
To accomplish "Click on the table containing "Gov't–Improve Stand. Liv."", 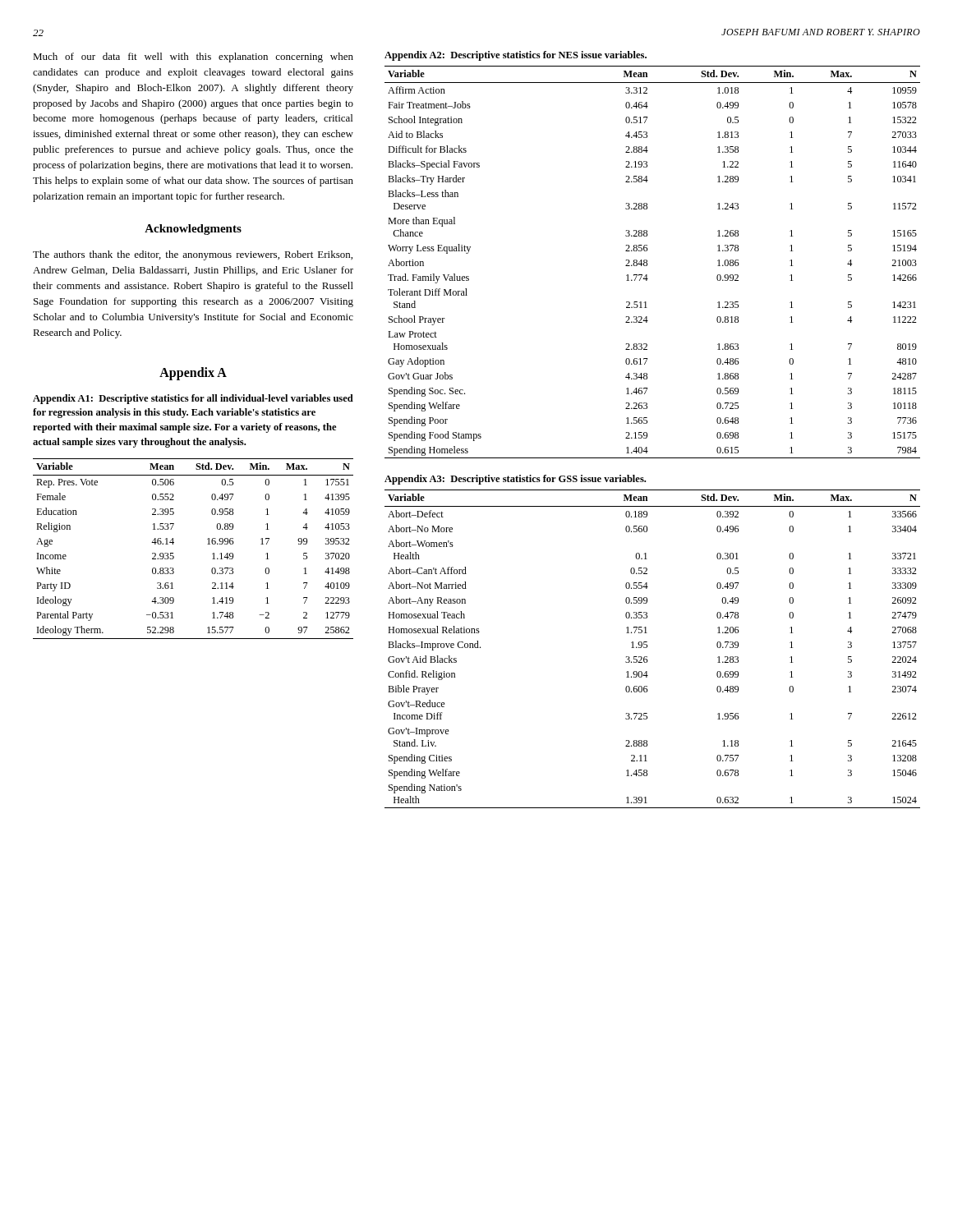I will pos(652,649).
